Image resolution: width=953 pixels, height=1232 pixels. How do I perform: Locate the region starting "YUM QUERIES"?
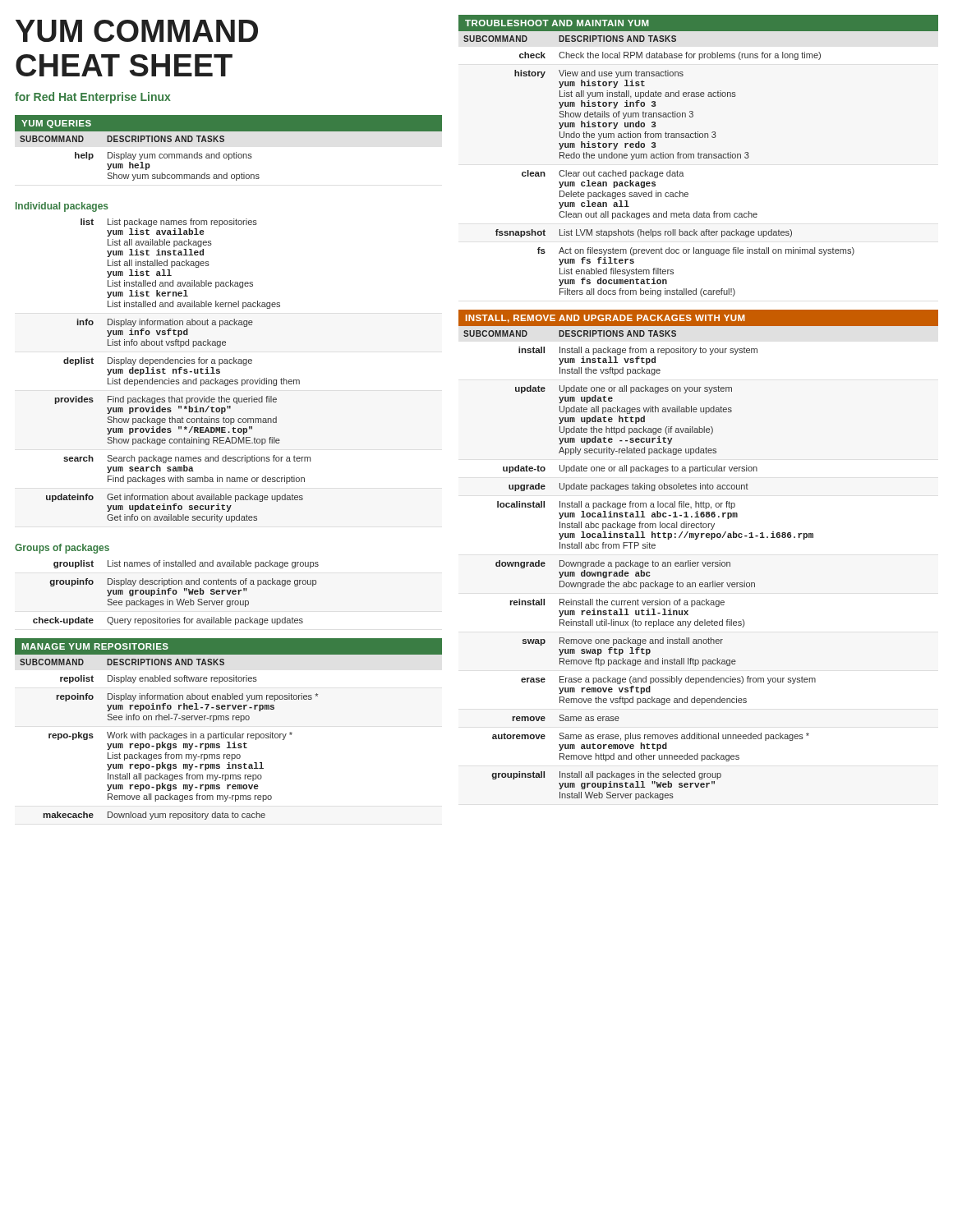(228, 123)
